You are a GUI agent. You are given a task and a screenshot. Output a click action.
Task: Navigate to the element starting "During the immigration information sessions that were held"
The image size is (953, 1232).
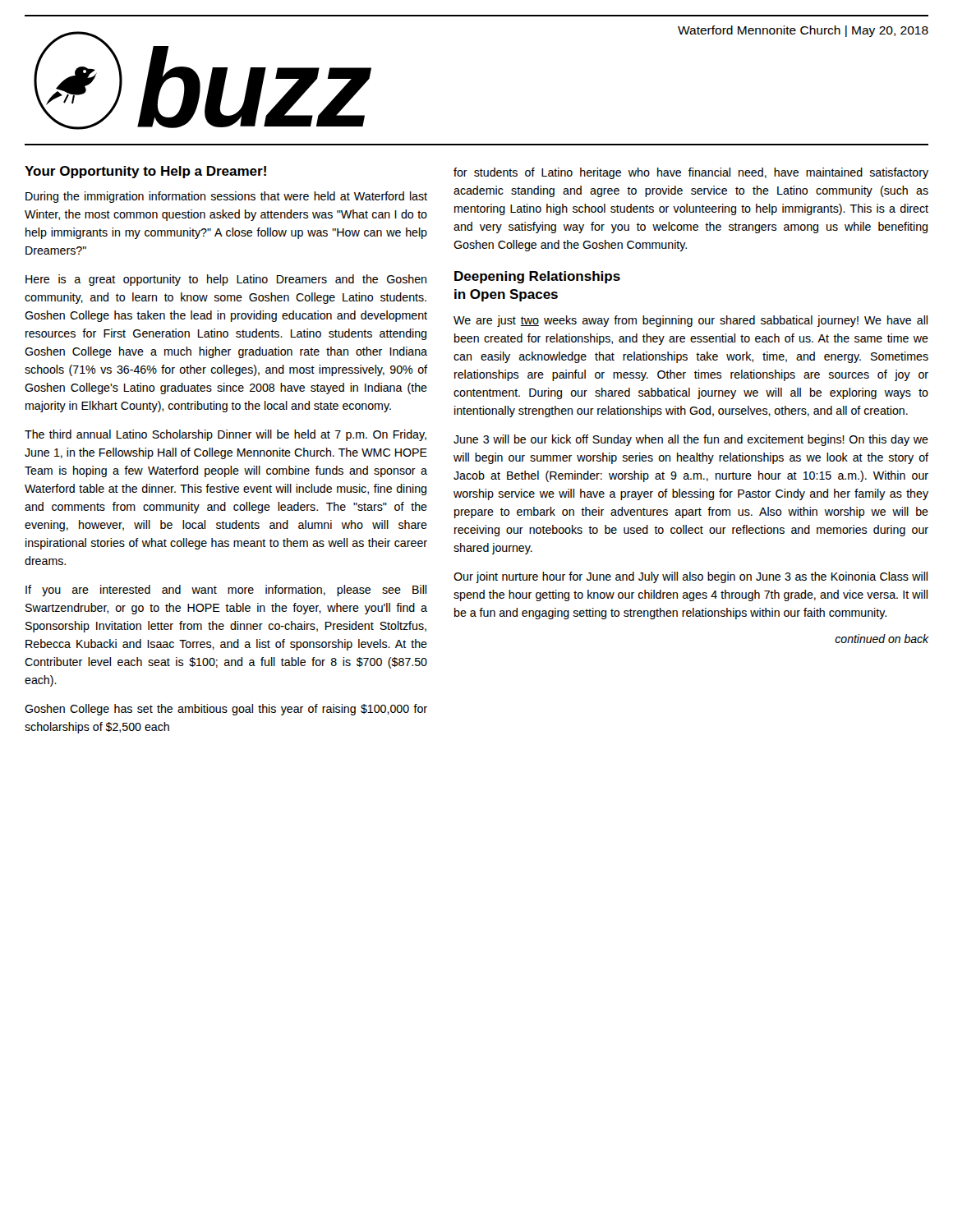[226, 223]
